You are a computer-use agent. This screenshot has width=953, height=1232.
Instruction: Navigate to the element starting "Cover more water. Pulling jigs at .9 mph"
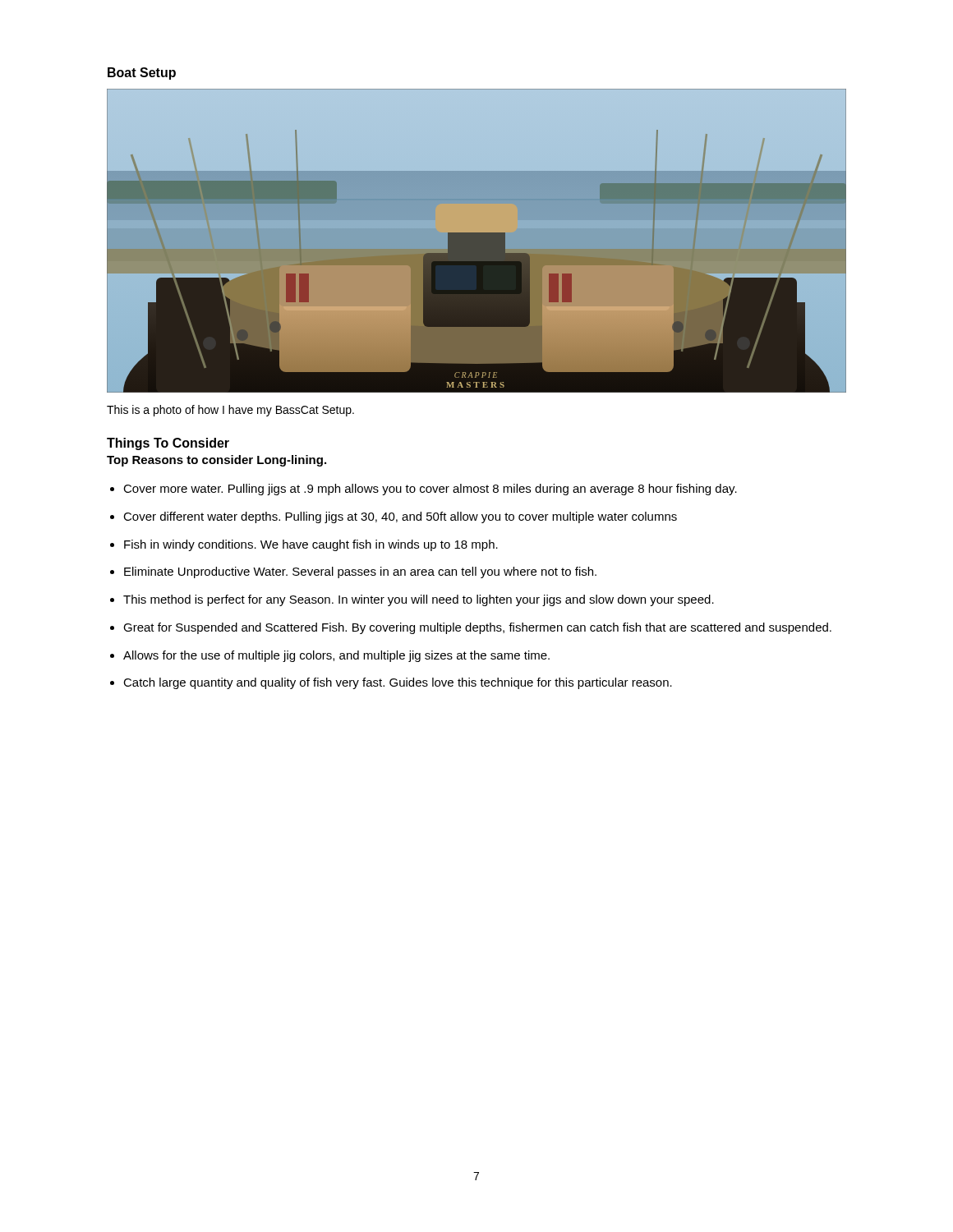click(x=430, y=488)
